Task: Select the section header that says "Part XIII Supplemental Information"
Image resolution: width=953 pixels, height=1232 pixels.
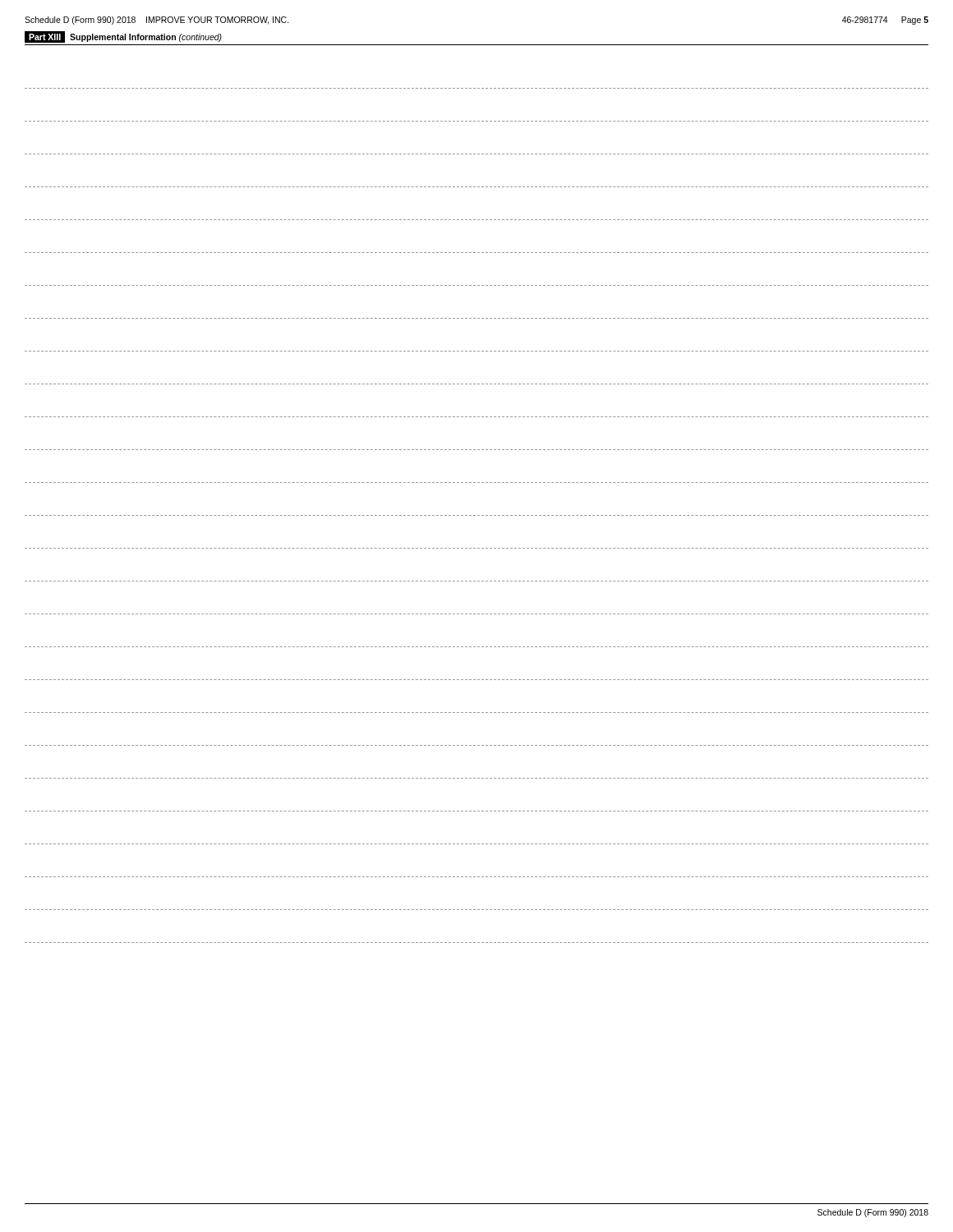Action: click(123, 37)
